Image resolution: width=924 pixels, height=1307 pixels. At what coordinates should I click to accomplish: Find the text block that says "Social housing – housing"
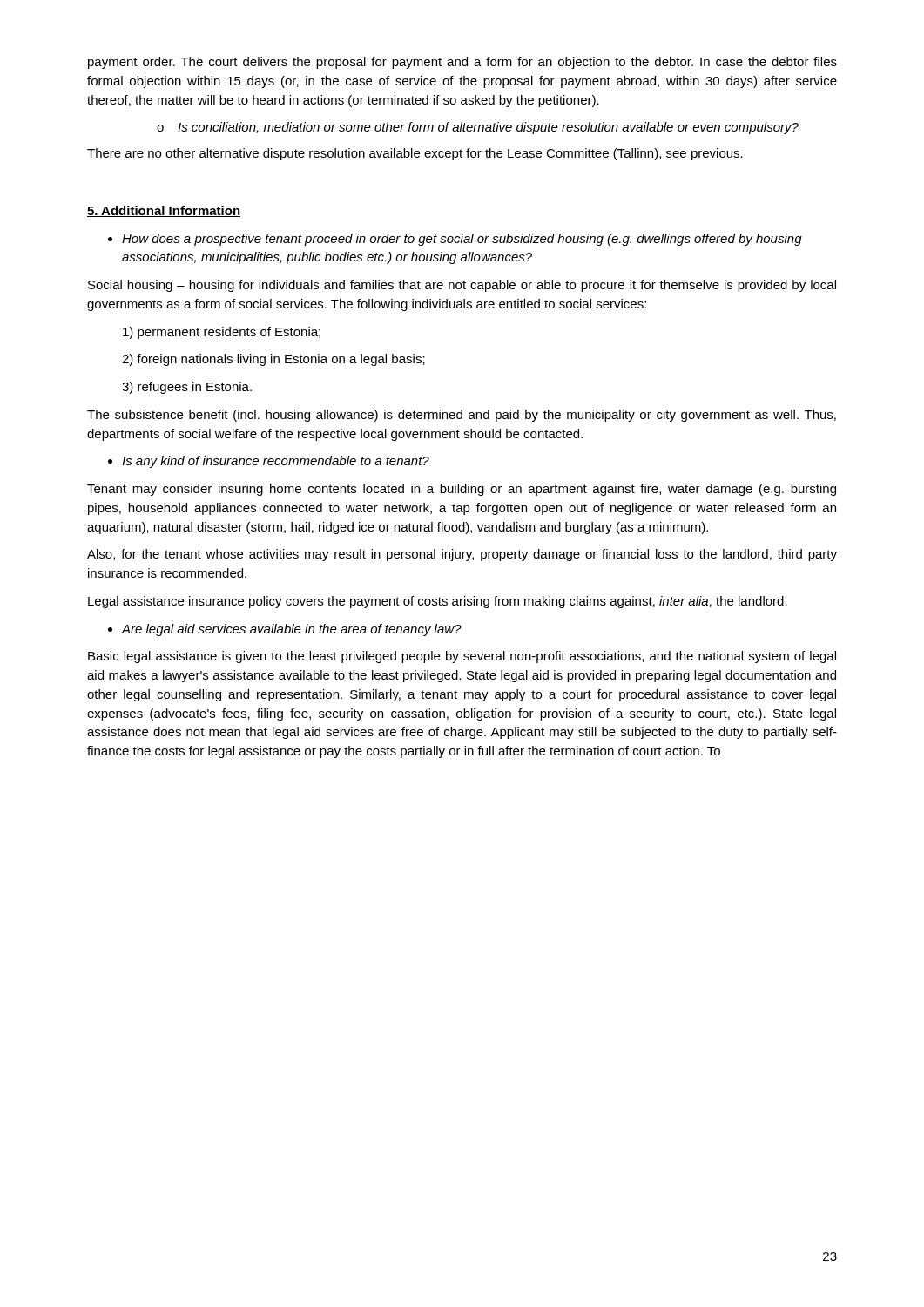(462, 294)
